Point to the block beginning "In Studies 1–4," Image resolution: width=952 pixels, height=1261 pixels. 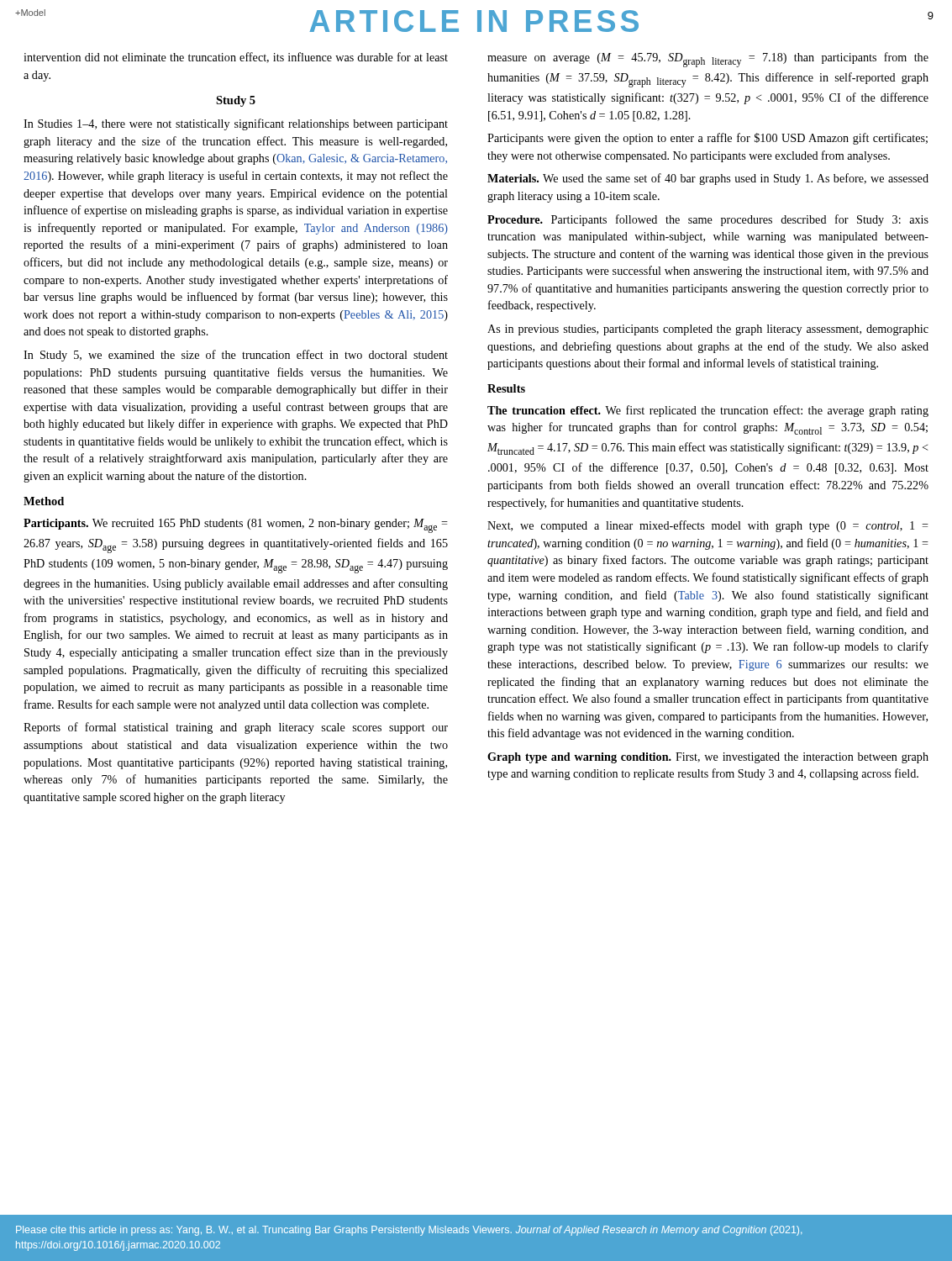(x=236, y=228)
